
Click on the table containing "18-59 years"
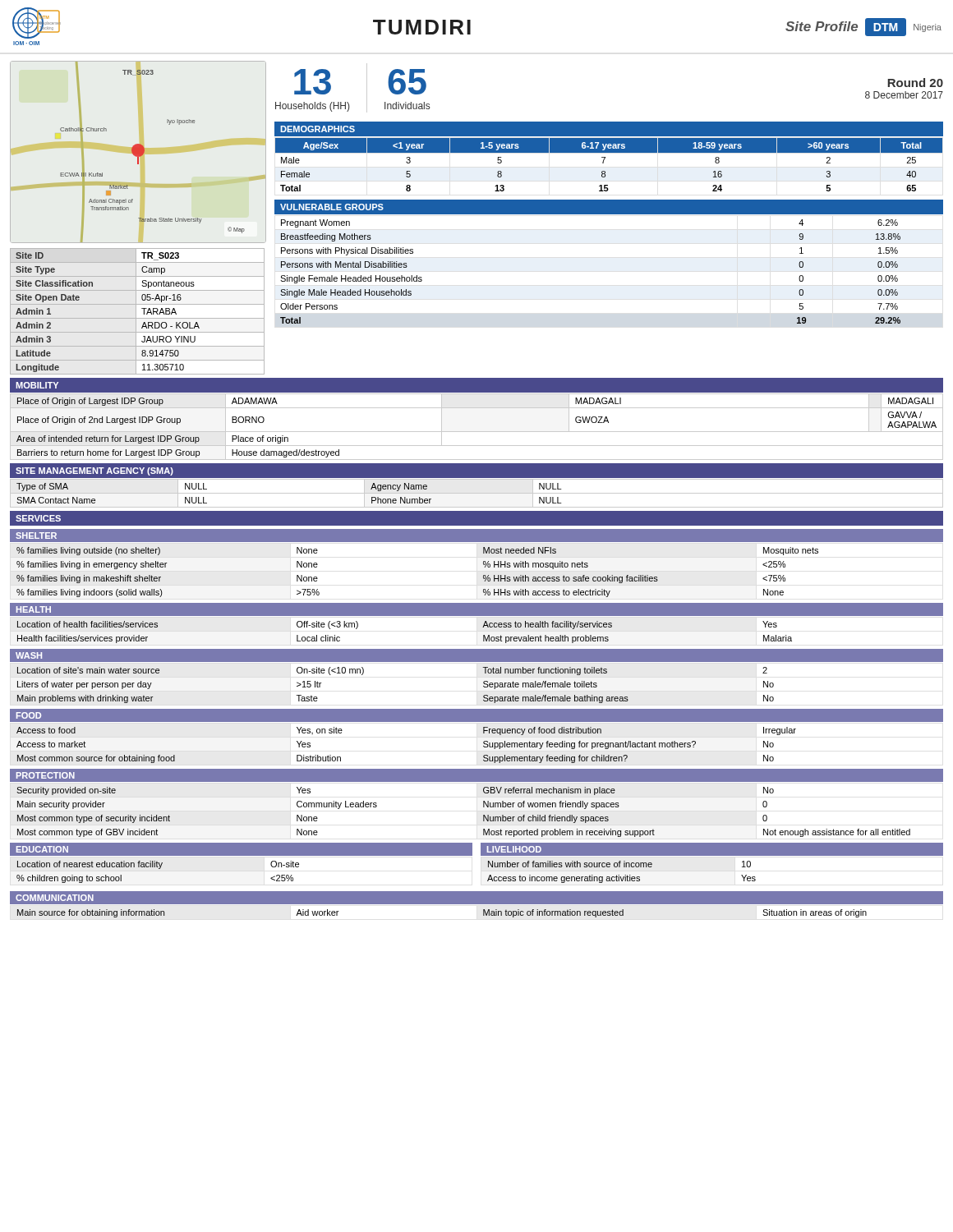609,166
